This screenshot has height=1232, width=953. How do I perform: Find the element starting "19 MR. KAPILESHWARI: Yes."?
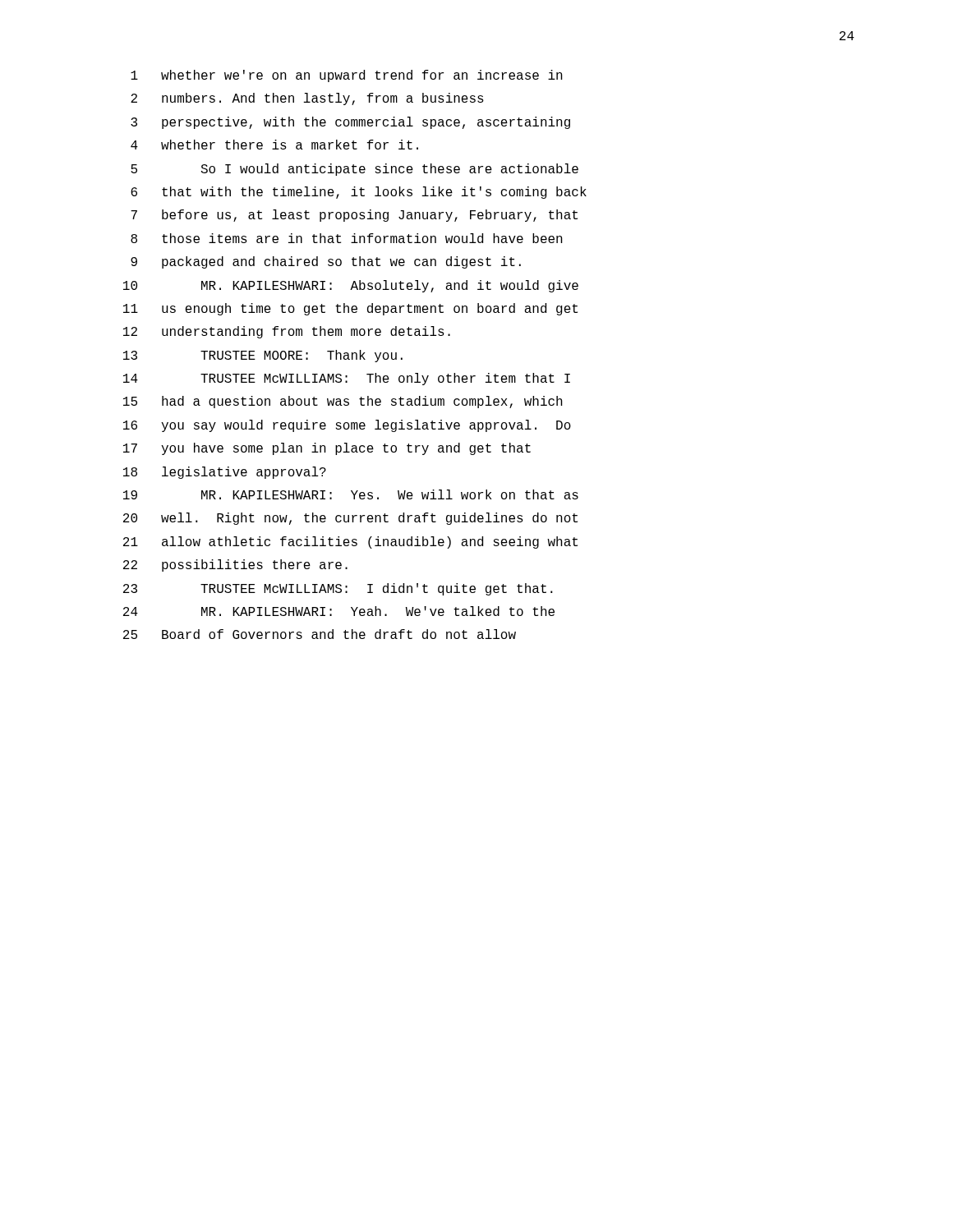[x=485, y=496]
